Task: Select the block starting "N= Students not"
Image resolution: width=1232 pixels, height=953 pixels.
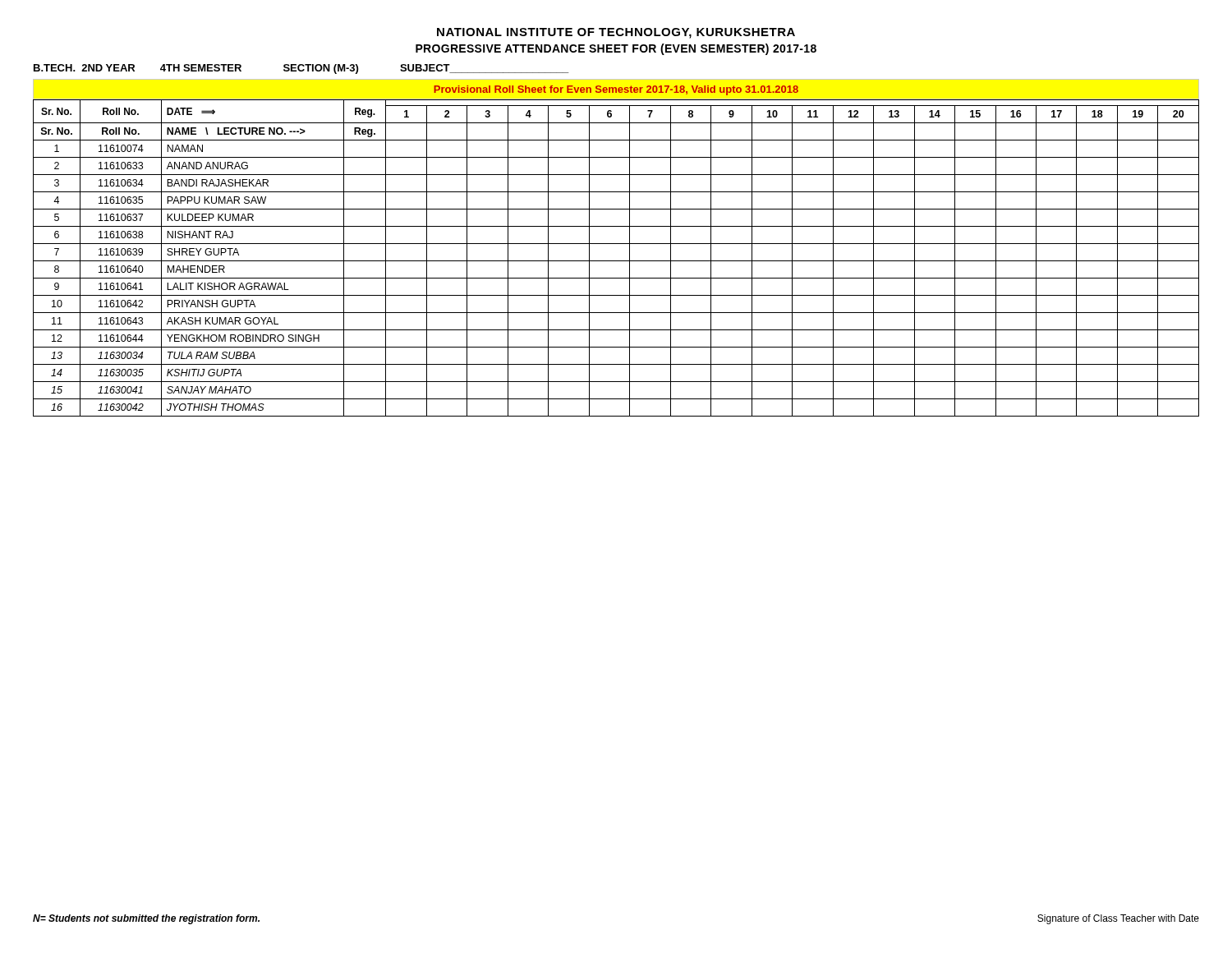Action: coord(147,919)
